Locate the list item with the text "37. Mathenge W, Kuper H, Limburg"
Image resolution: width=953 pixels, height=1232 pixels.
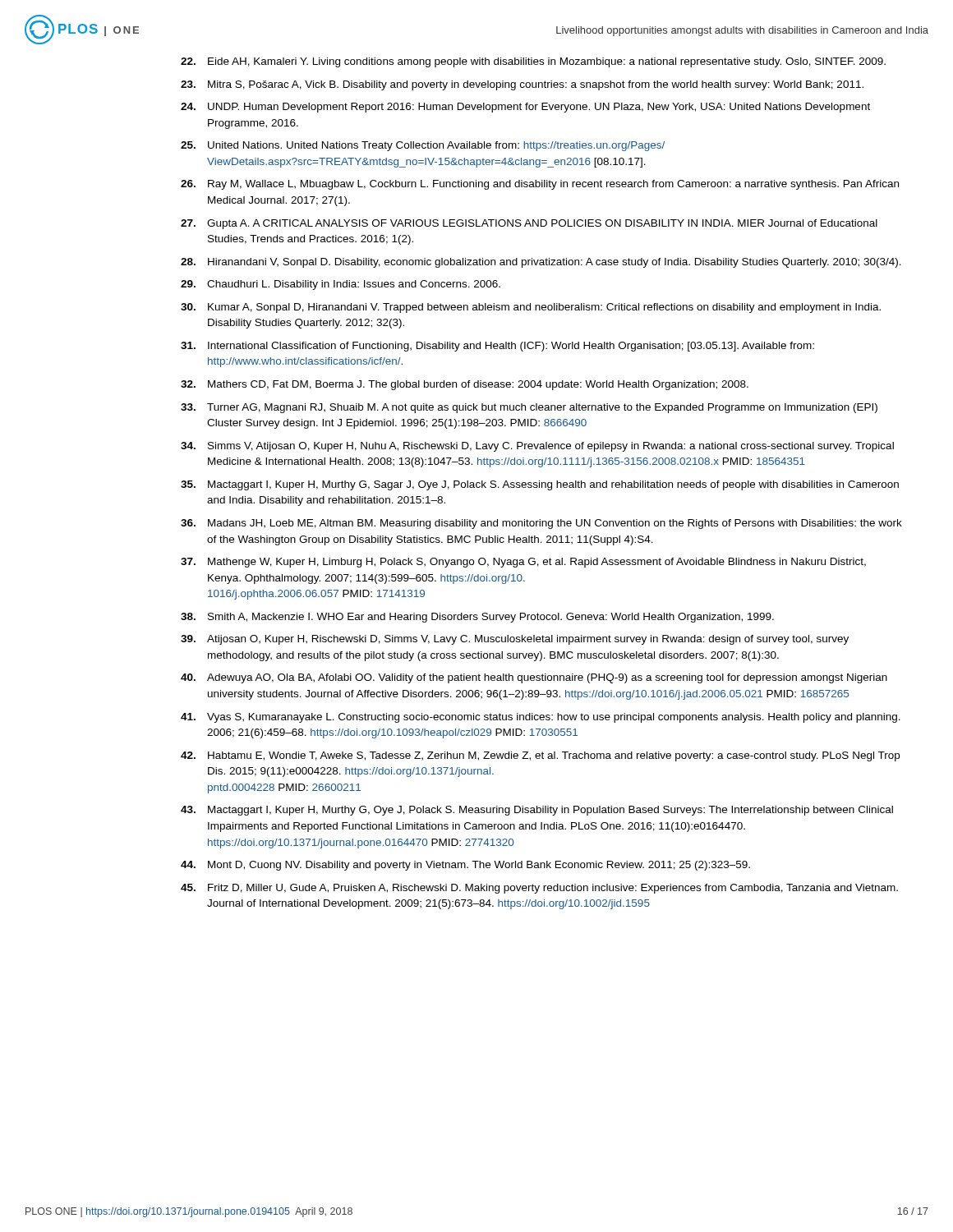[x=523, y=563]
